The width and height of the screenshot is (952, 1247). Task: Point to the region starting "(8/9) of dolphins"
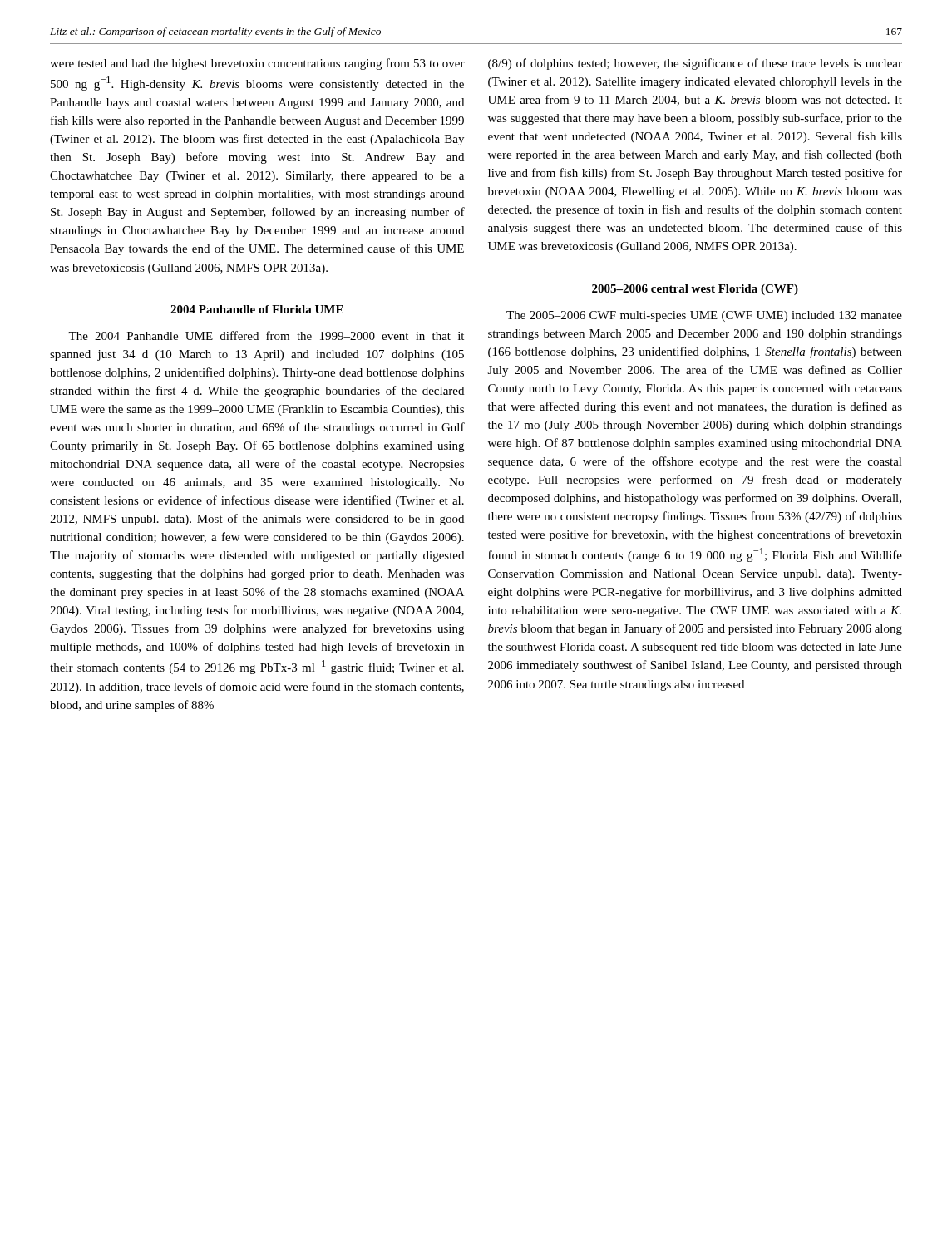[695, 155]
